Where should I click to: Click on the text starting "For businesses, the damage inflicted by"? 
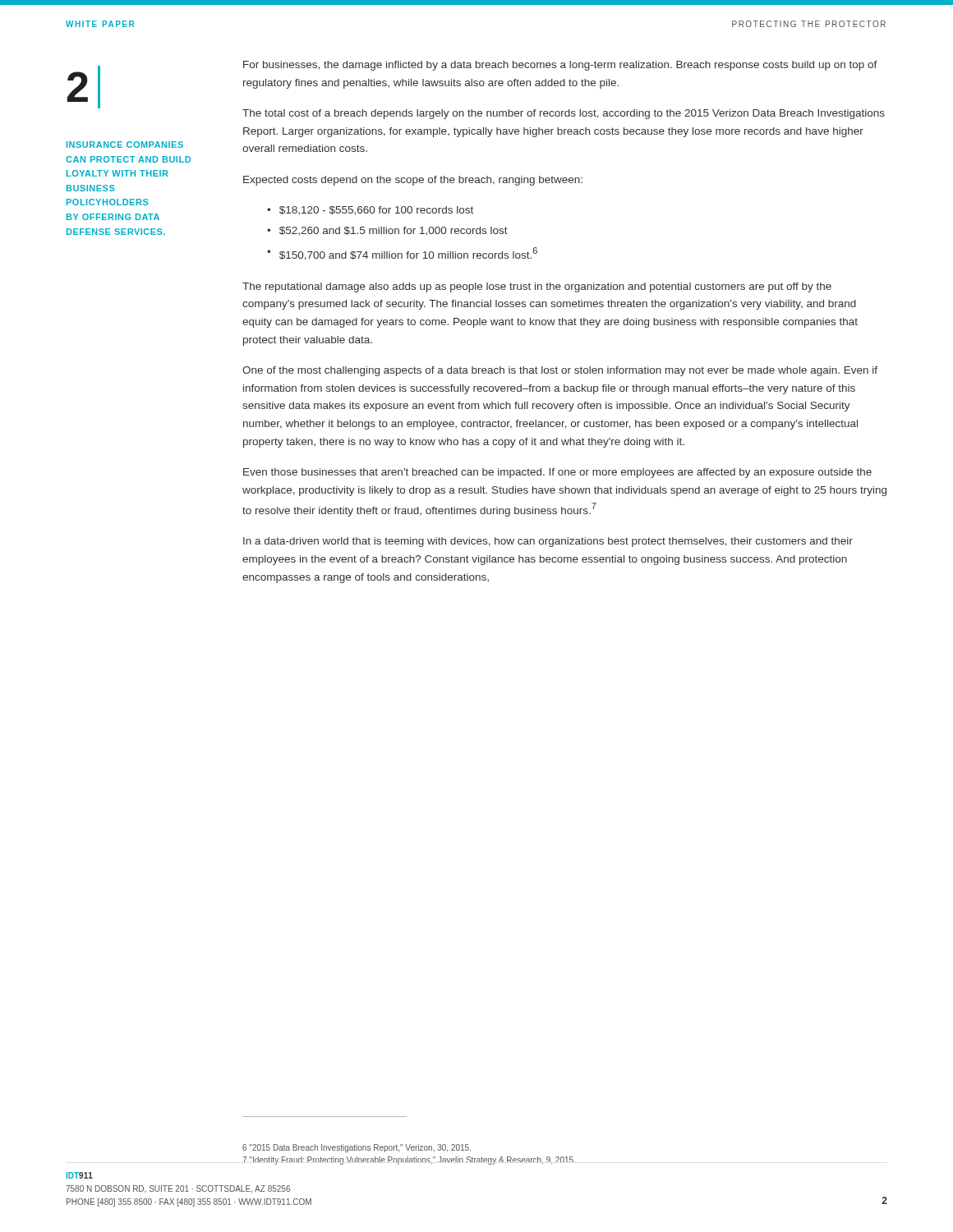(565, 74)
